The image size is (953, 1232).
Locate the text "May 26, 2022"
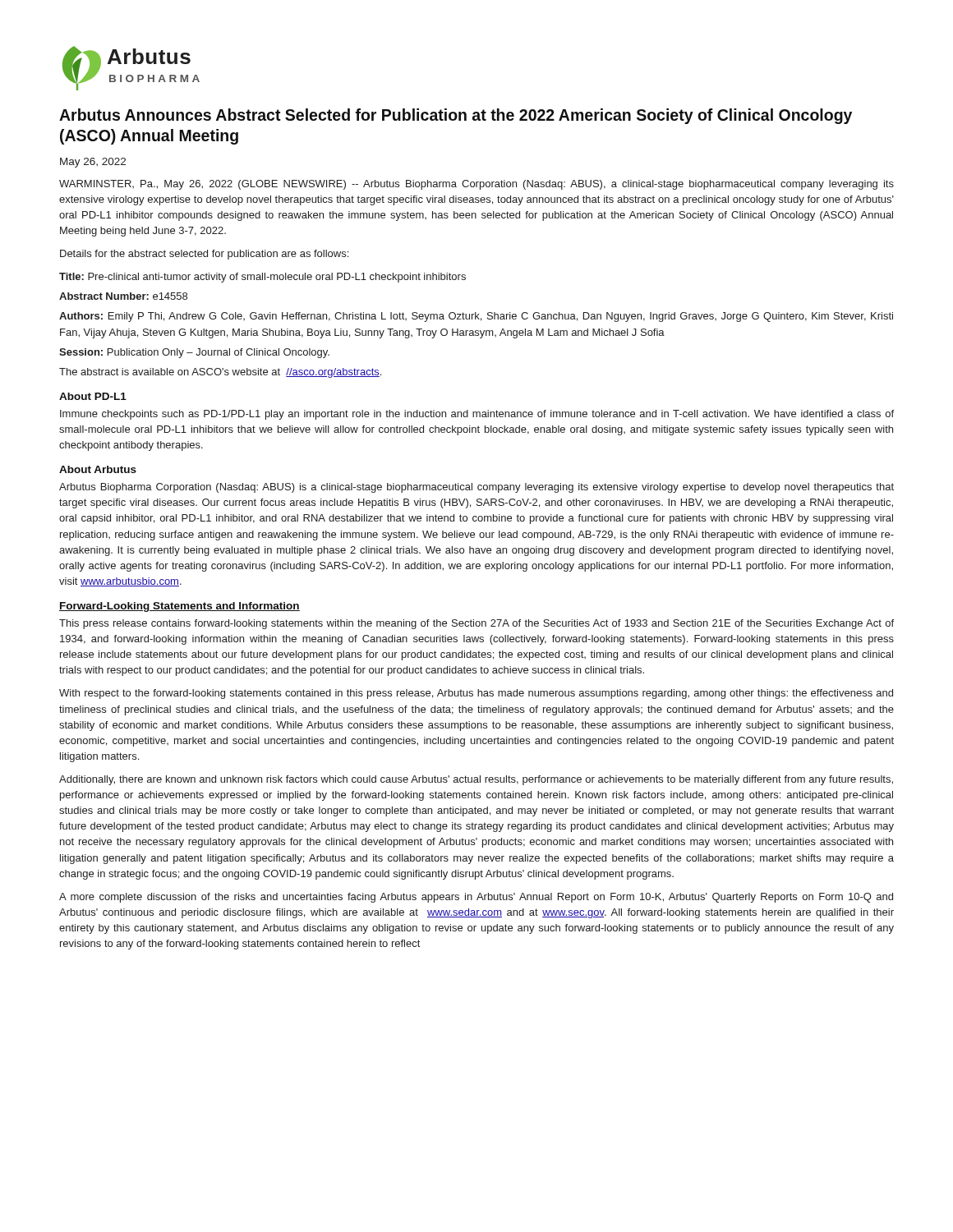pyautogui.click(x=93, y=161)
